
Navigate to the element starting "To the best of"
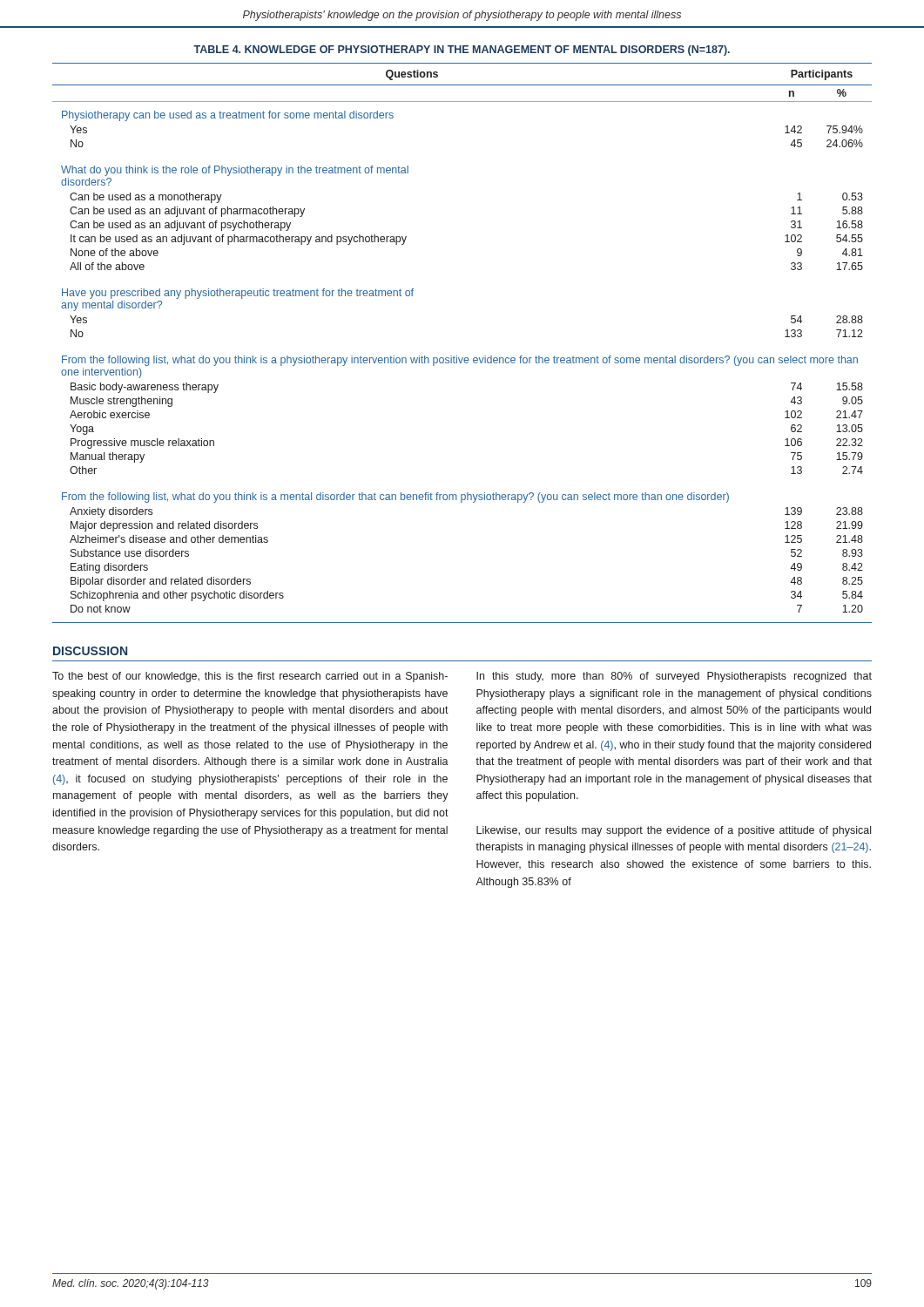[250, 762]
